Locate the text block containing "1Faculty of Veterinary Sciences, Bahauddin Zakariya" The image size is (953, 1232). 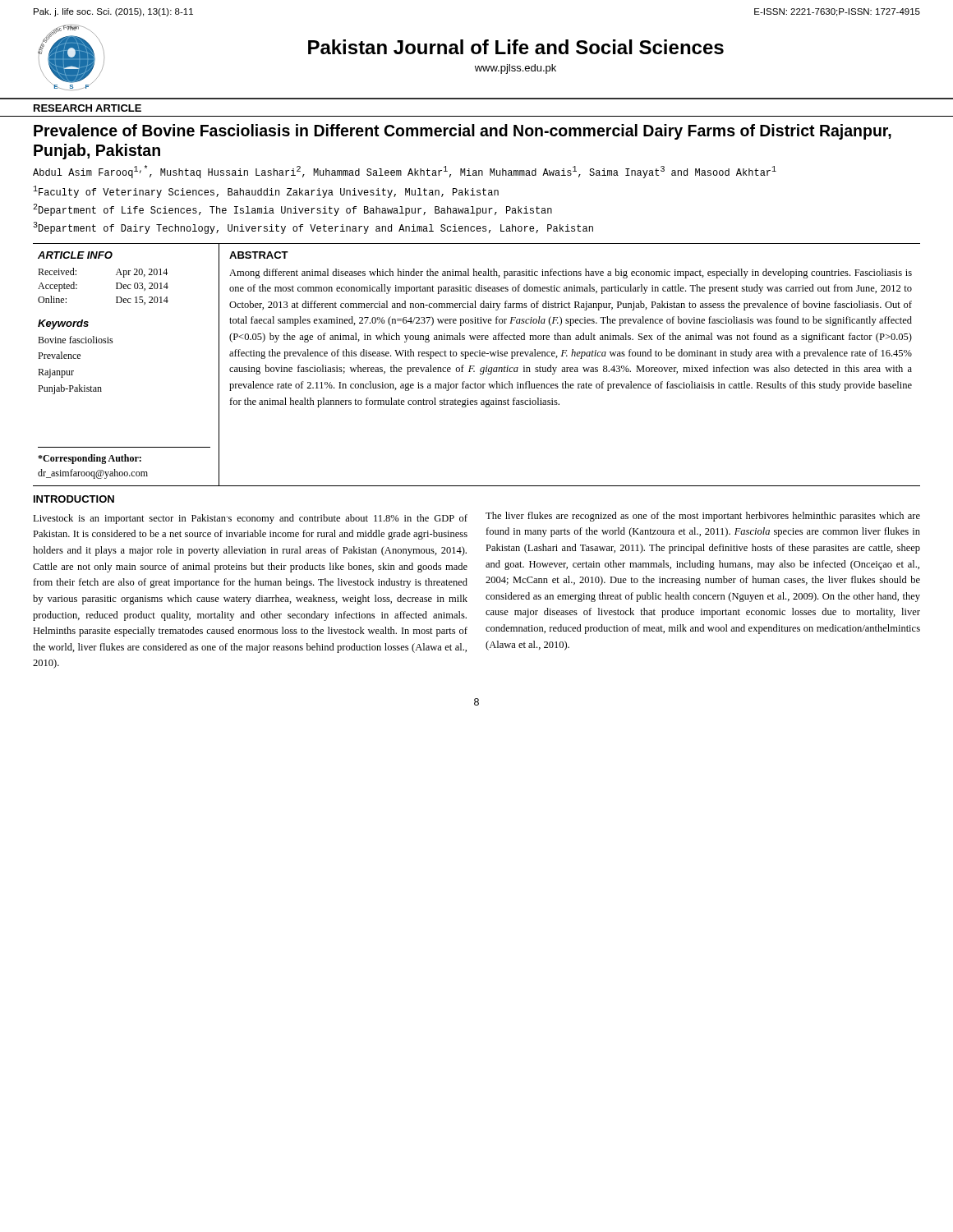313,210
